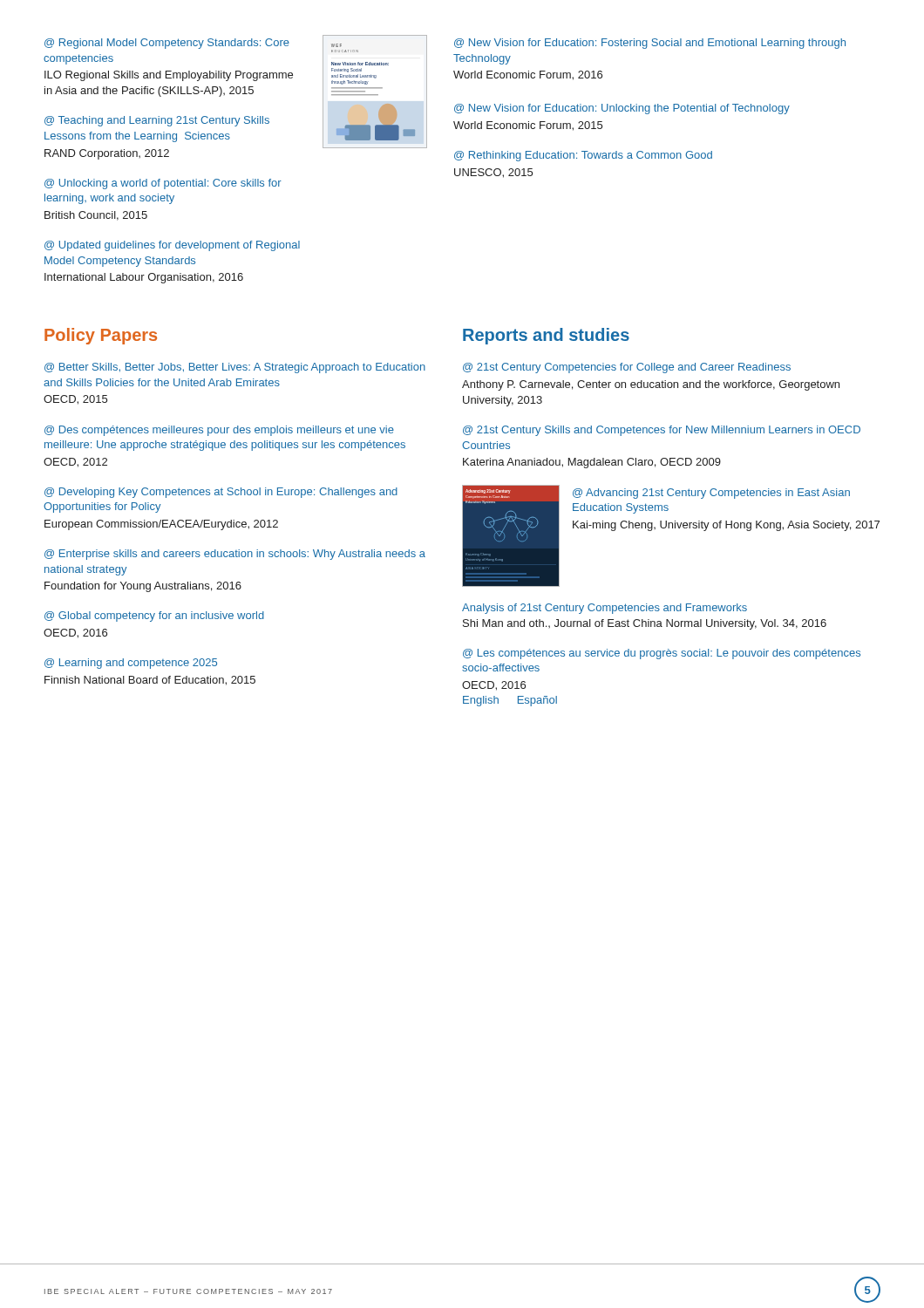Click on the block starting "@ Unlocking a world of potential: Core skills"
The height and width of the screenshot is (1308, 924).
(174, 198)
